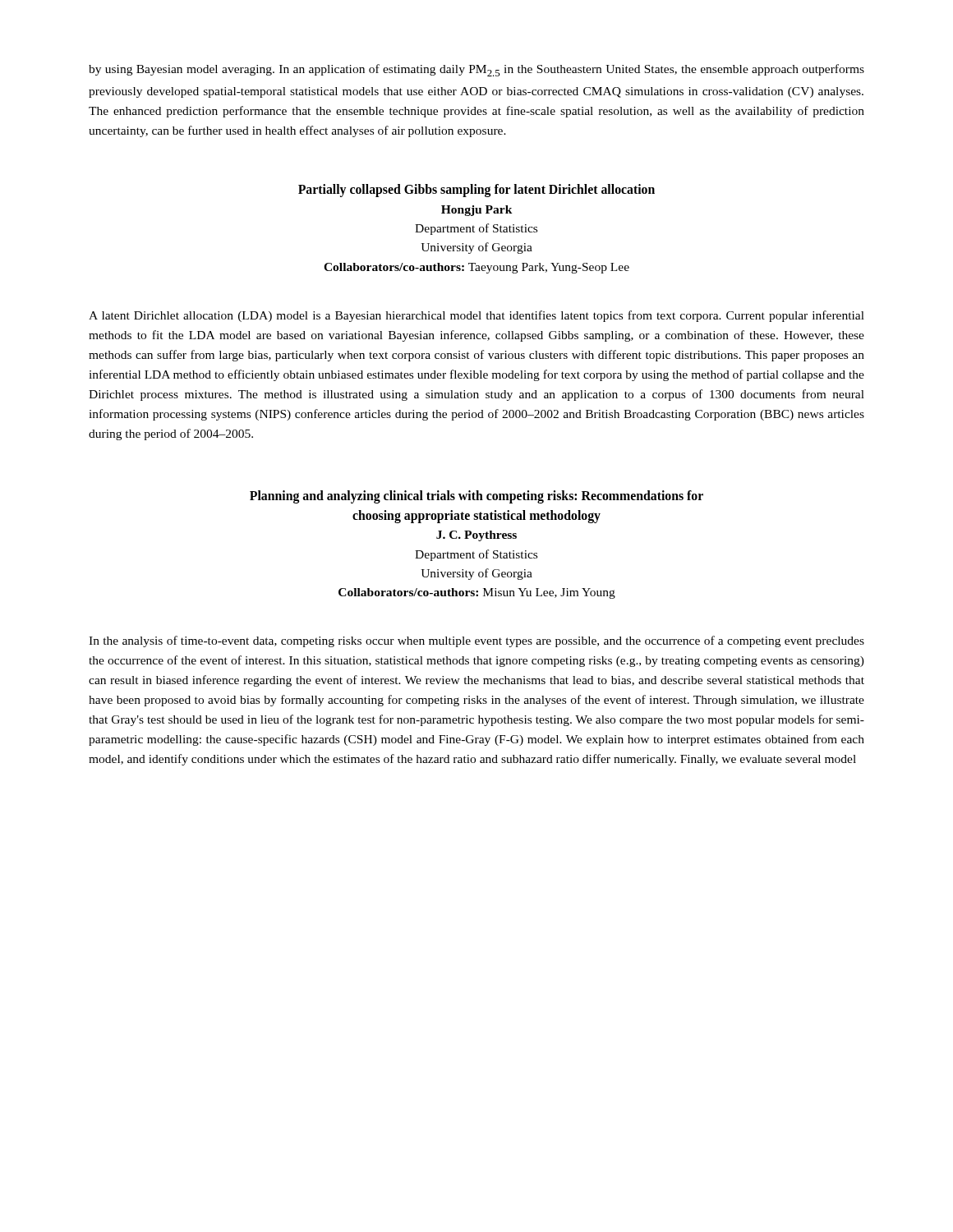Where is the passage that starts "A latent Dirichlet allocation (LDA) model is a"?

476,374
